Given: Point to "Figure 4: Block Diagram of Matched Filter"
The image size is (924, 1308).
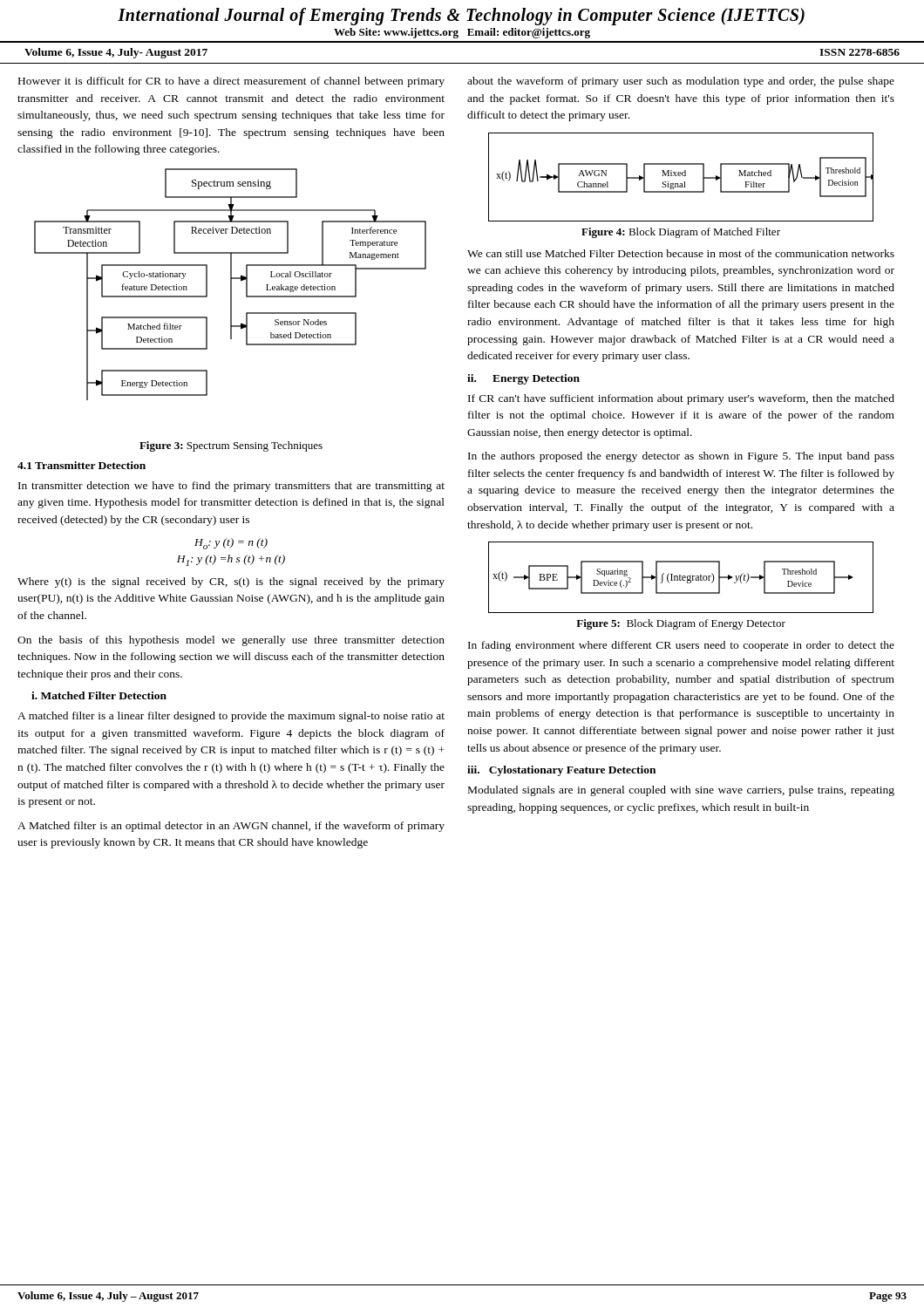Looking at the screenshot, I should [x=681, y=231].
